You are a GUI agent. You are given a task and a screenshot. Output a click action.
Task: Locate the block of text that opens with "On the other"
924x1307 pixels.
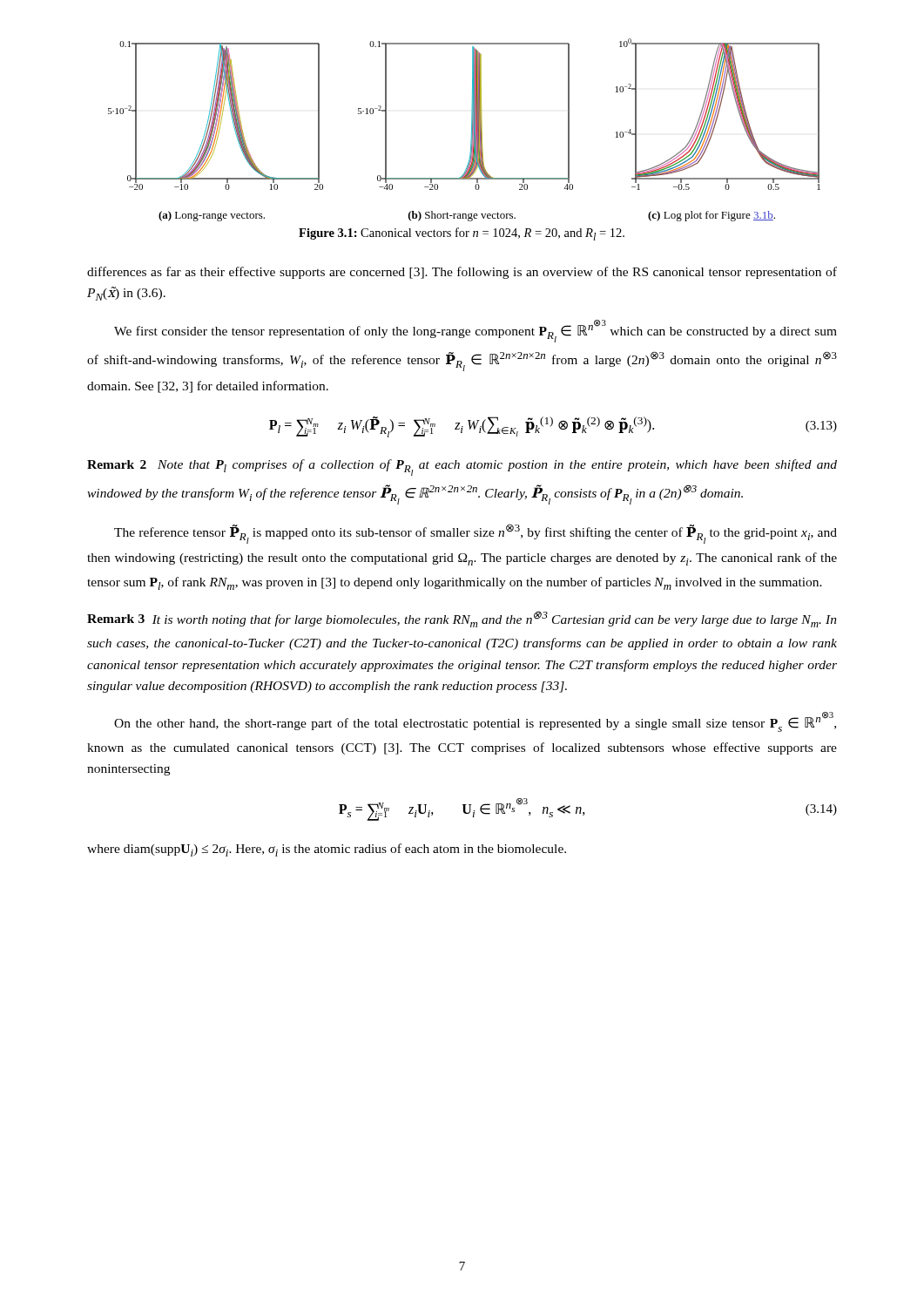[462, 742]
